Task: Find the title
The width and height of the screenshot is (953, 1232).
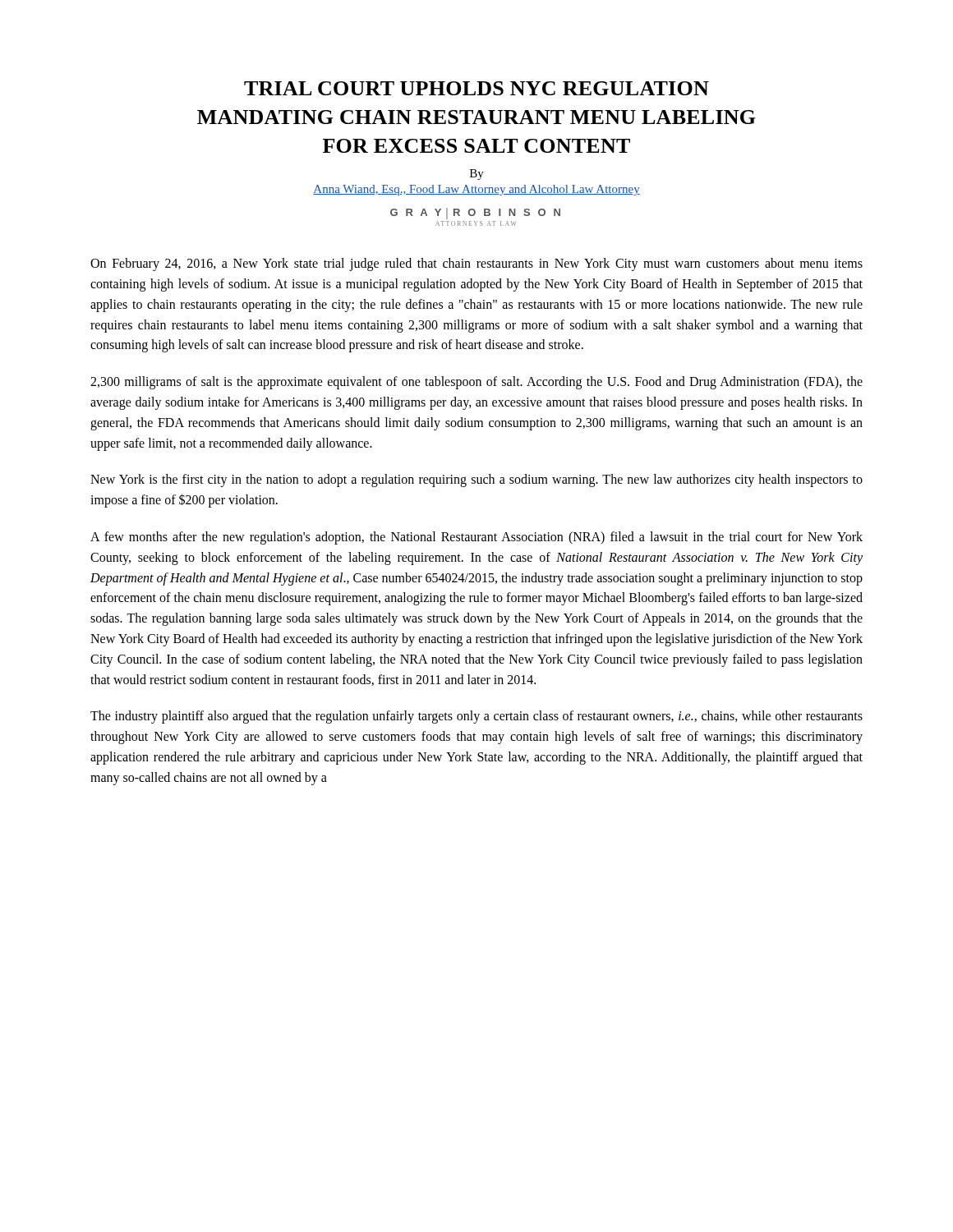Action: pos(476,117)
